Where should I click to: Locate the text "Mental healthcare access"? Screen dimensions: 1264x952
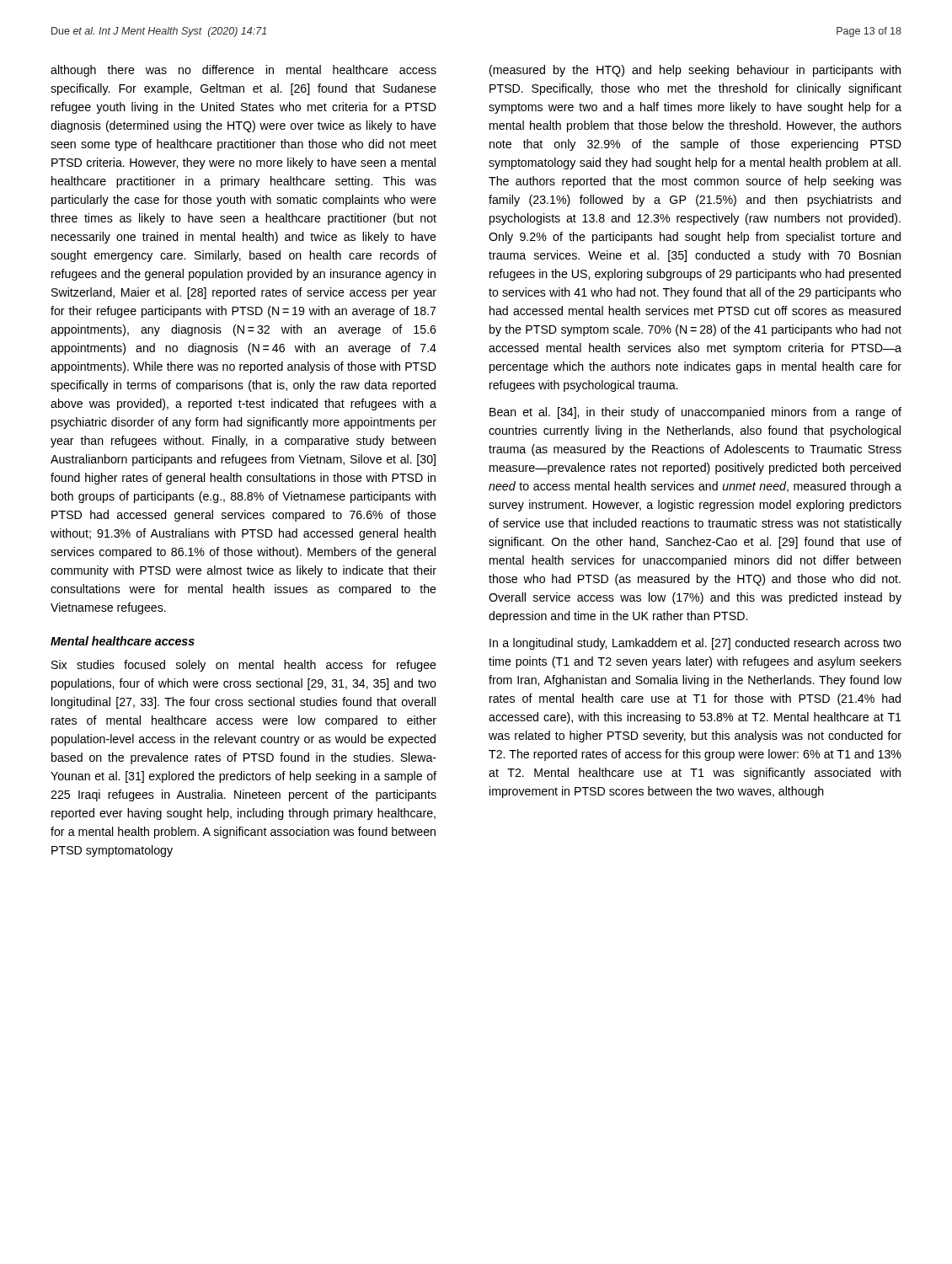(123, 641)
